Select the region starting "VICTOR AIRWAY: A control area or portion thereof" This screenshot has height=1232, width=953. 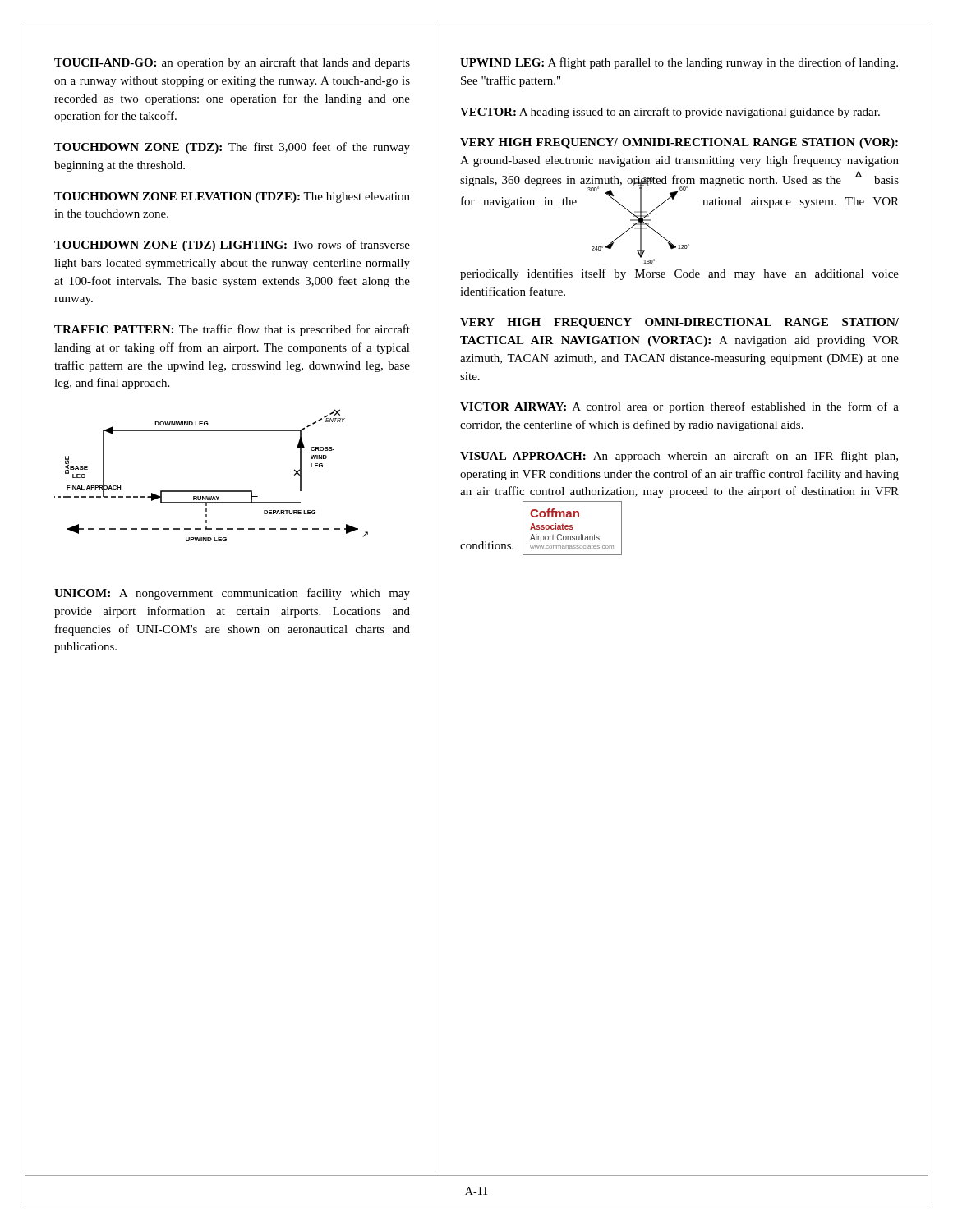click(x=679, y=416)
